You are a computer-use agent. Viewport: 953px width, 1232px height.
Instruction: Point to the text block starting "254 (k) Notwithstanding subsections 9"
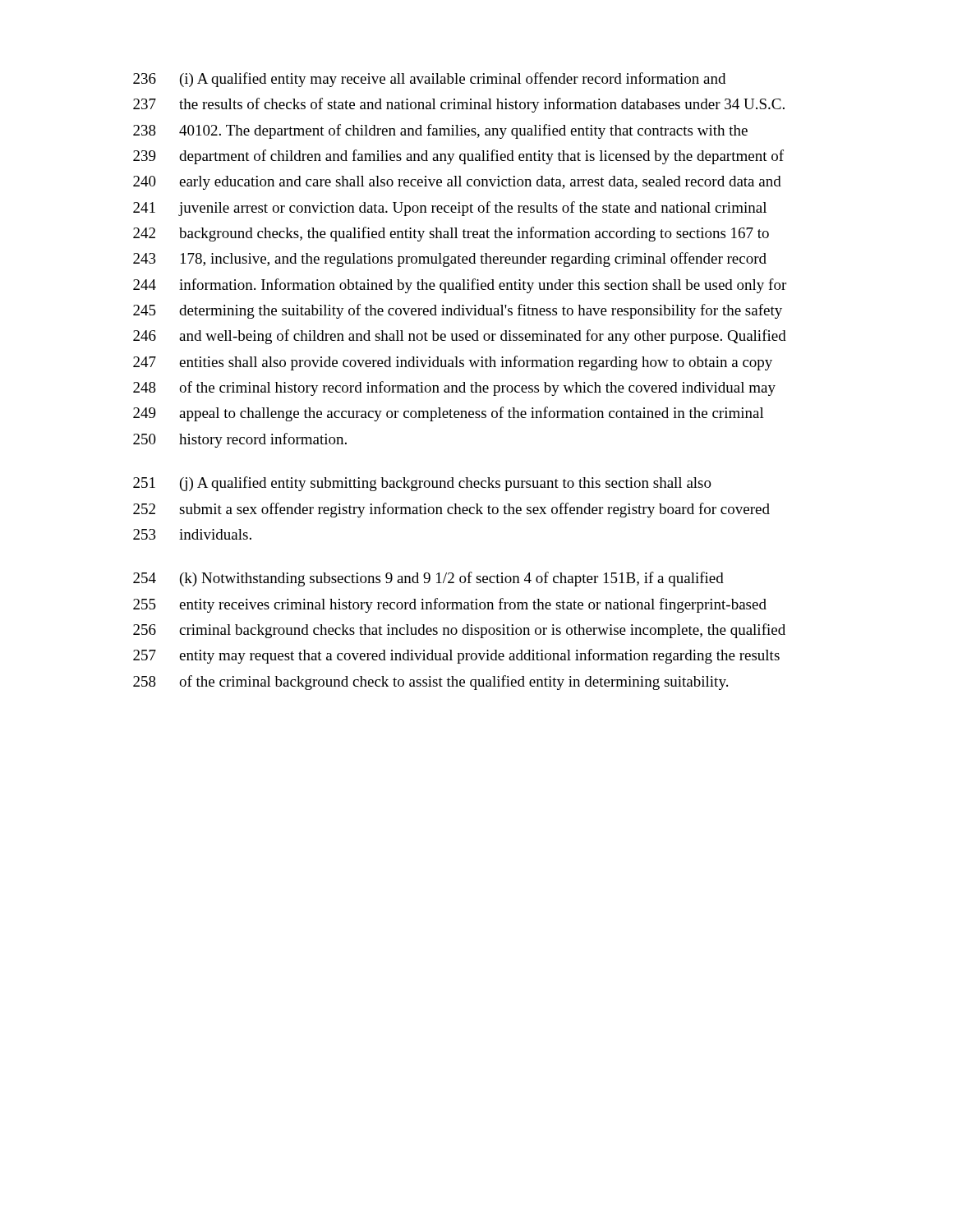[476, 578]
